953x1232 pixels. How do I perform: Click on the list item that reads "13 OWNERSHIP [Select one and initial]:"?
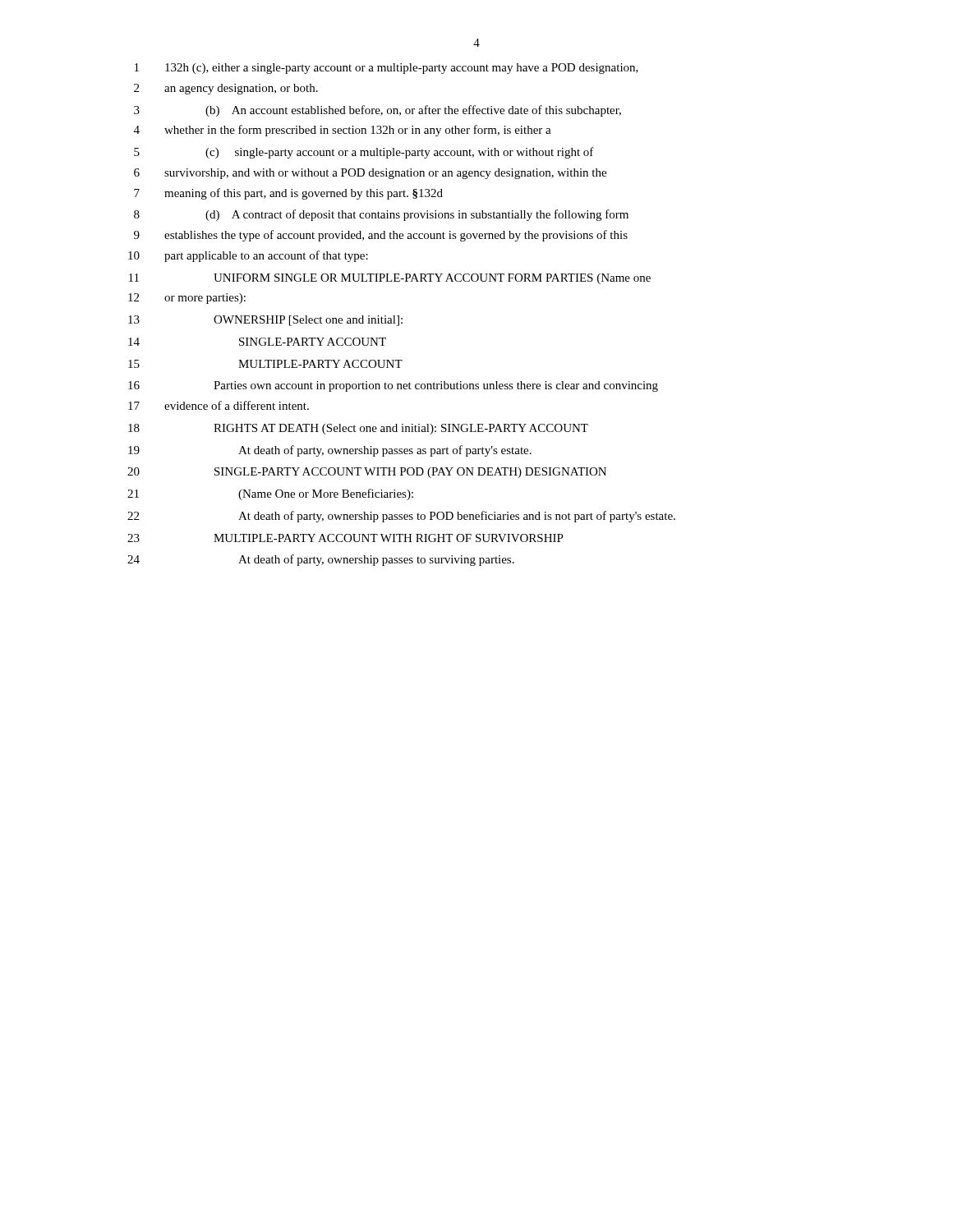(265, 321)
